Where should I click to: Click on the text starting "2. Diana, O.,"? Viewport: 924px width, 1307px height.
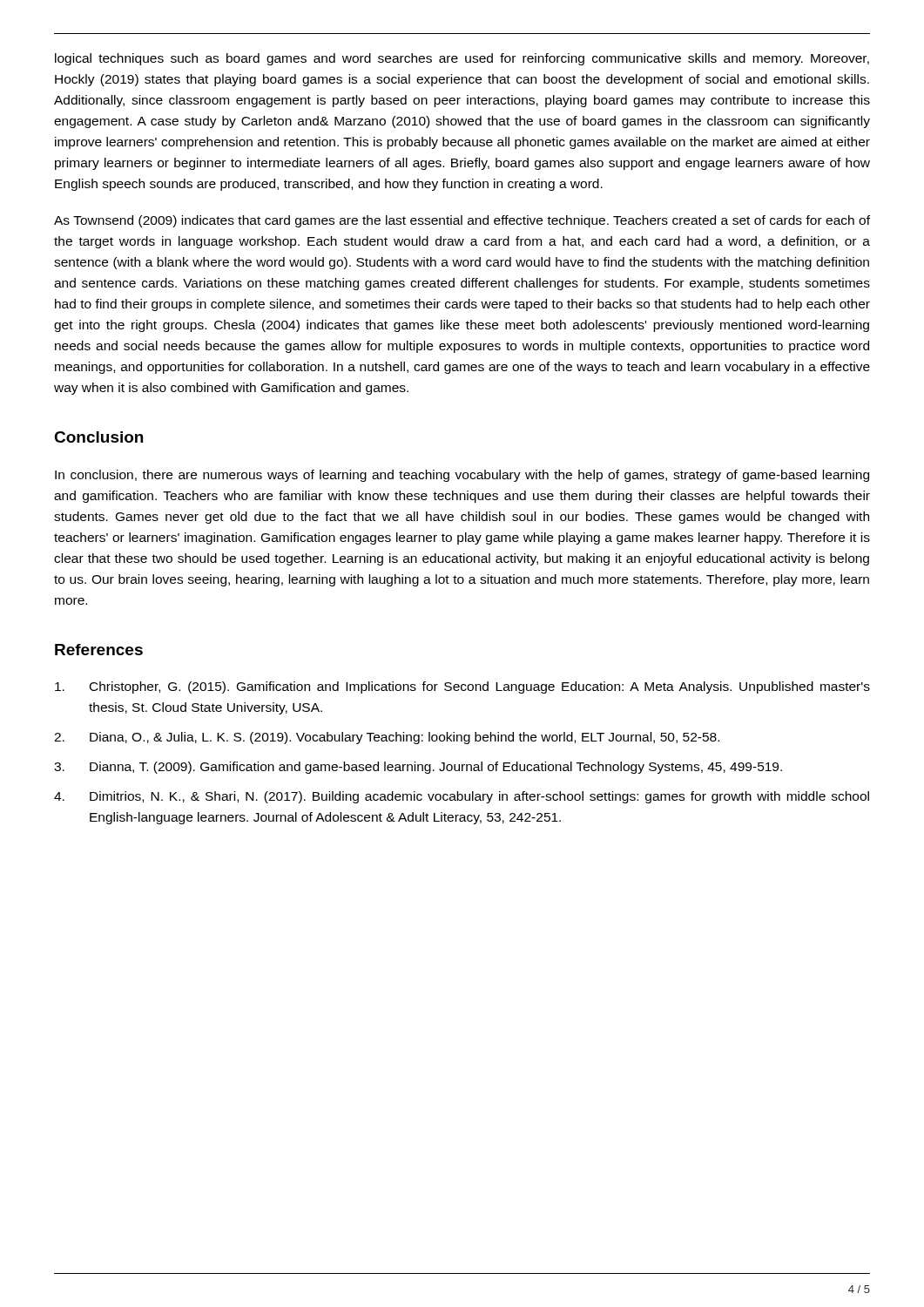462,737
